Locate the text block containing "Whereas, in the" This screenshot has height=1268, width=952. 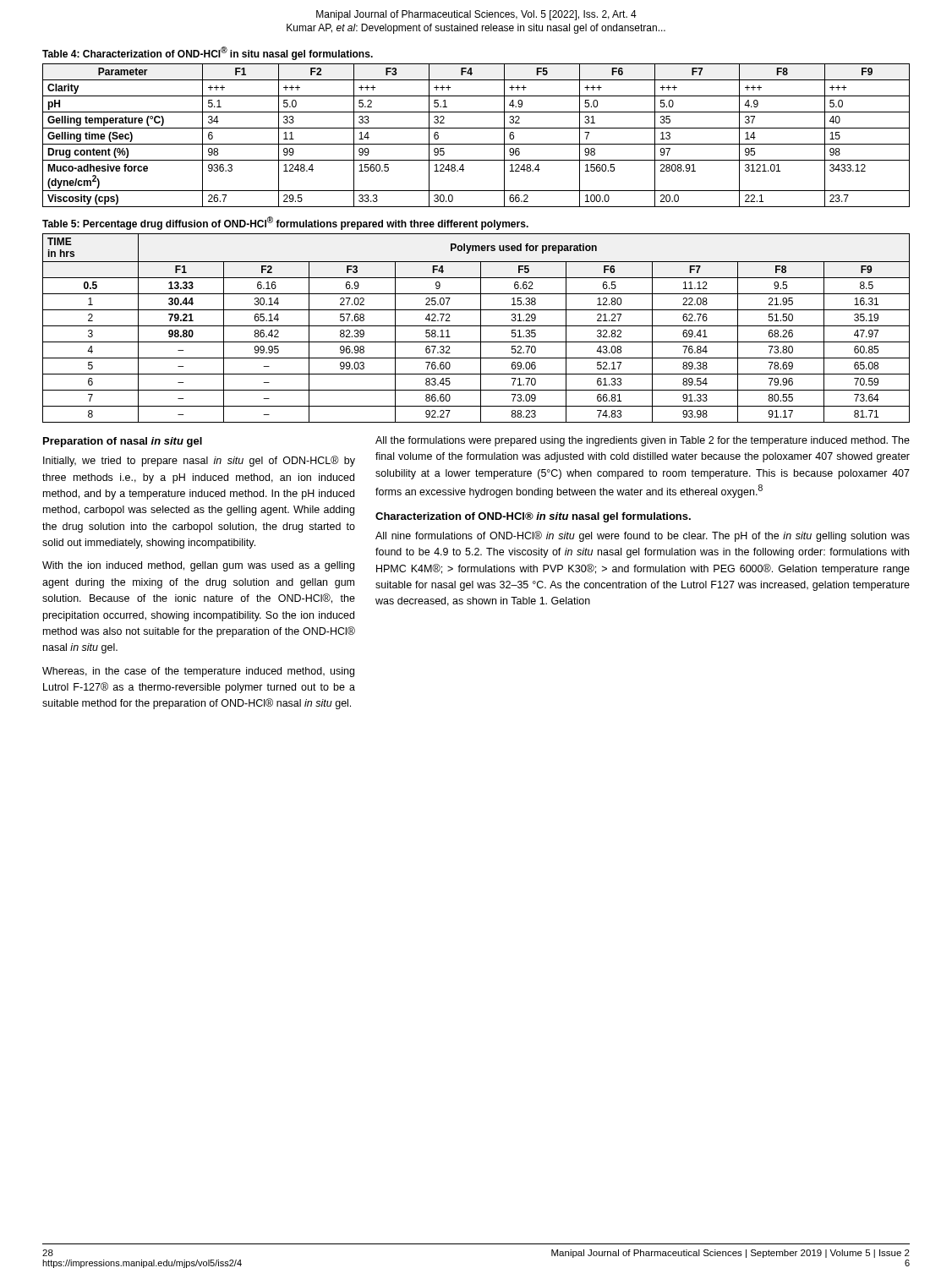tap(199, 687)
